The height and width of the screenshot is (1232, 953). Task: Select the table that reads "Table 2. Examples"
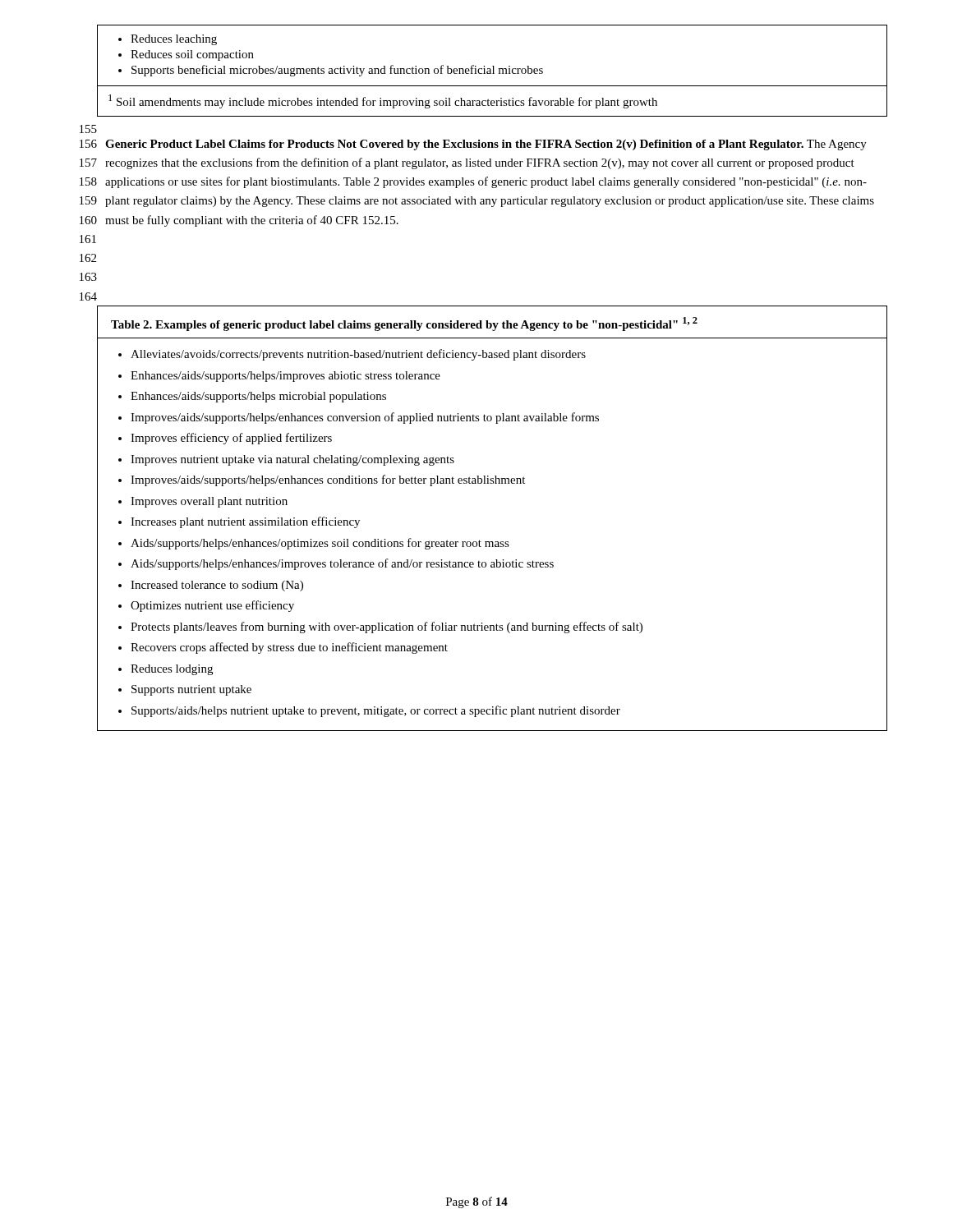[x=492, y=518]
